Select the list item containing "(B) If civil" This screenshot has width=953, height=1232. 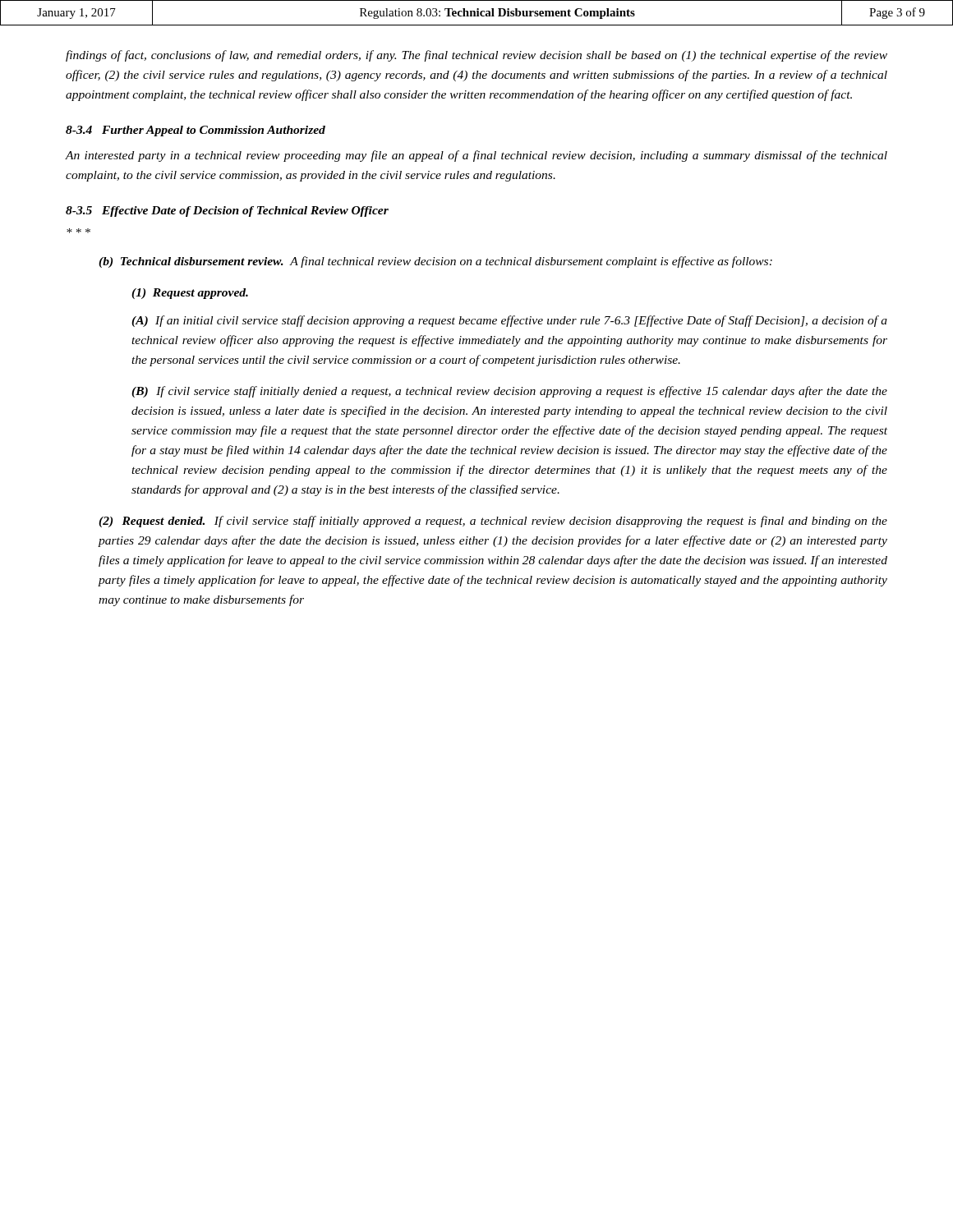coord(509,440)
